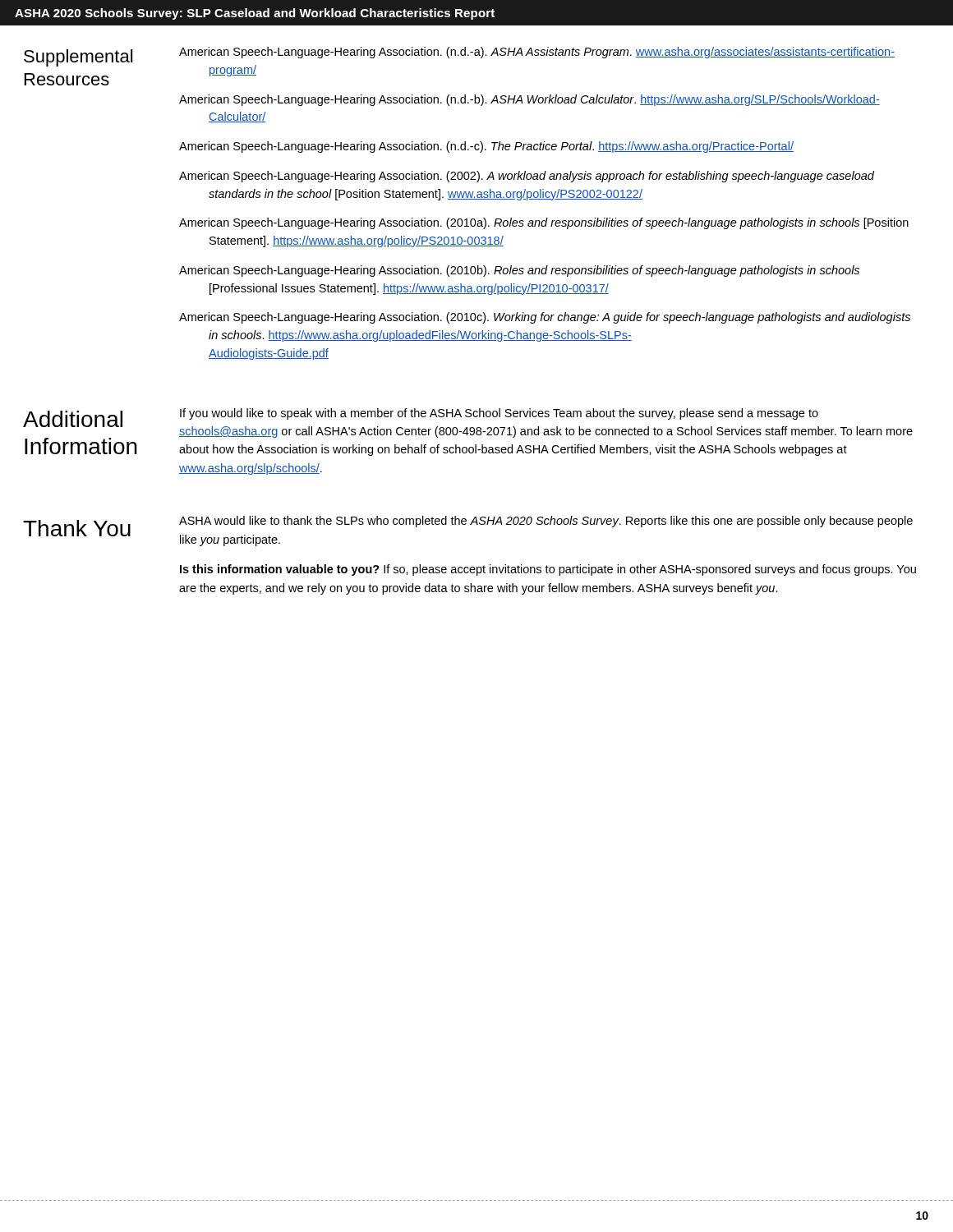Point to the text starting "ASHA would like to"
953x1232 pixels.
[x=546, y=530]
